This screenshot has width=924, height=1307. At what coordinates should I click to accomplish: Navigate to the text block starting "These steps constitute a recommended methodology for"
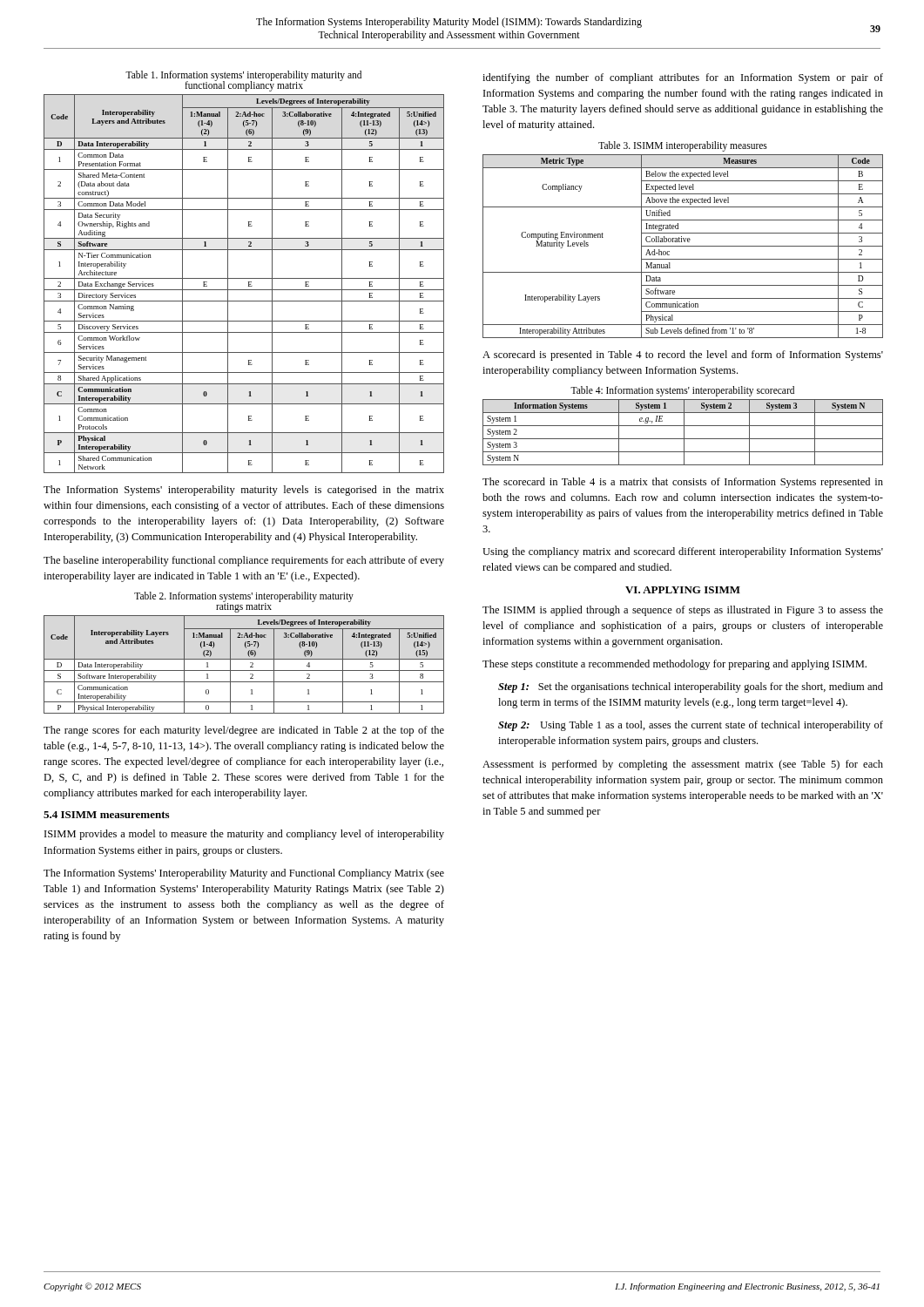coord(675,664)
